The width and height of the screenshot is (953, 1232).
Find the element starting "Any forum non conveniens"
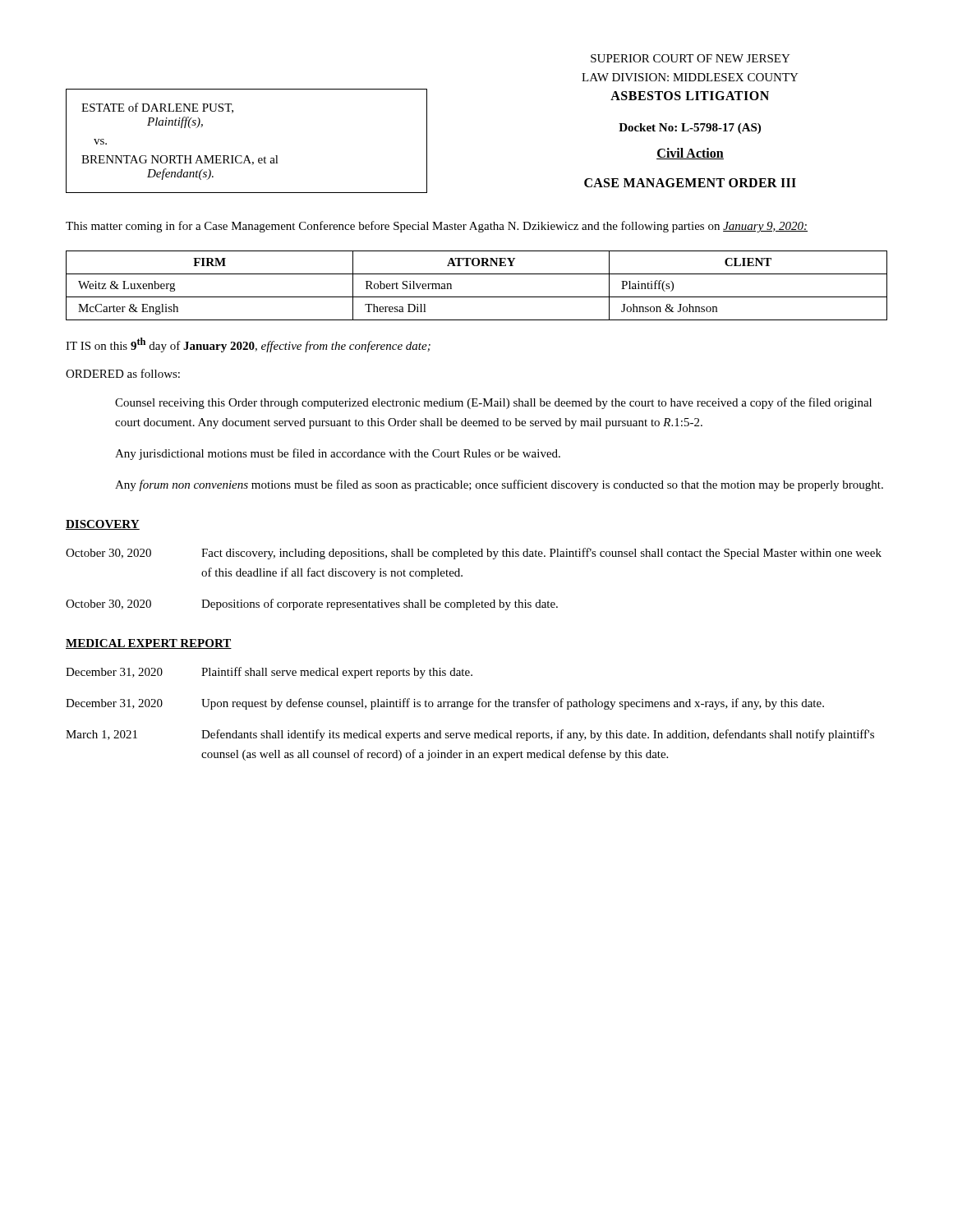click(499, 485)
